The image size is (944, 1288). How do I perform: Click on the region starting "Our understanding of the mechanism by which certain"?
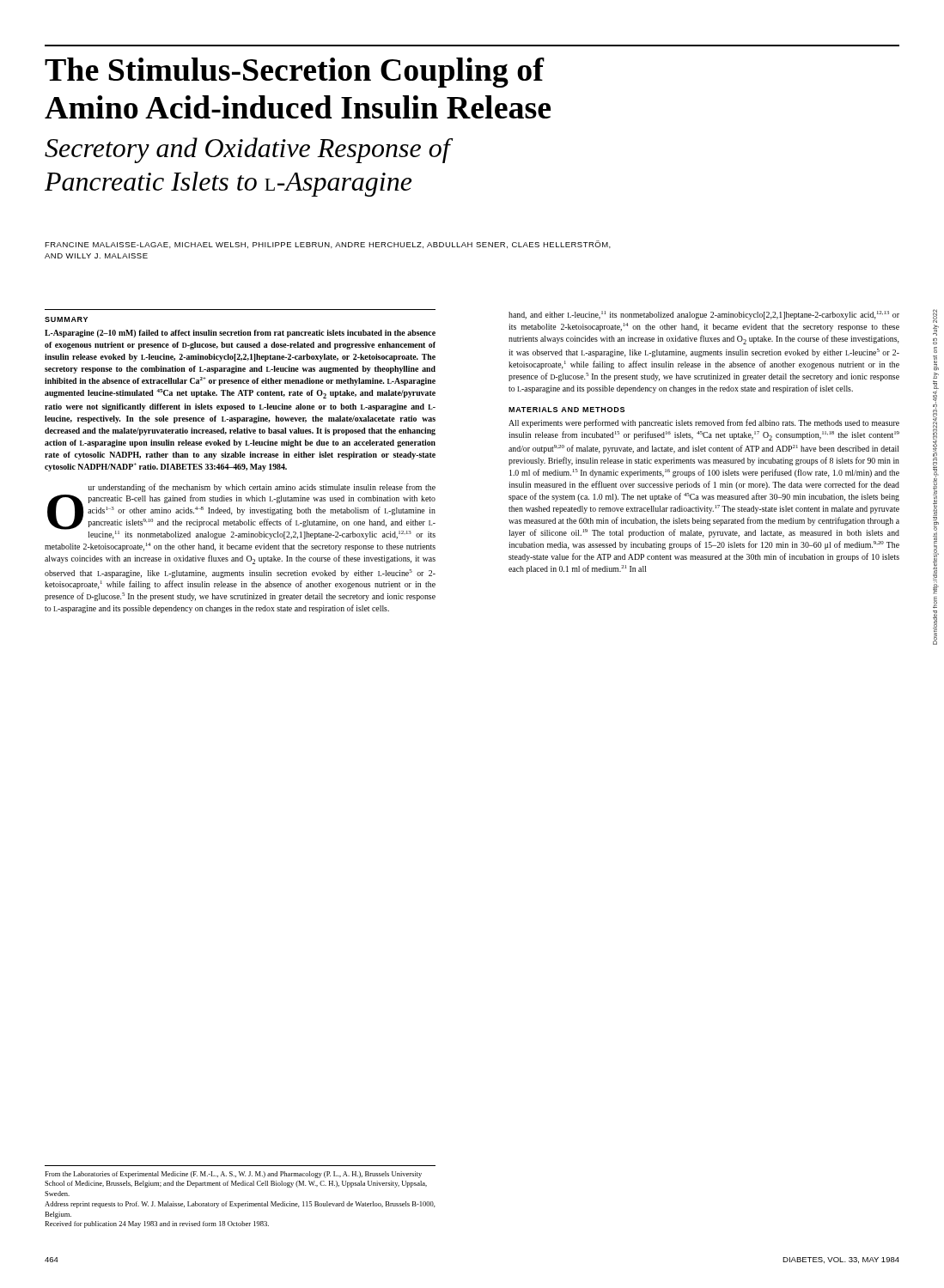(240, 548)
